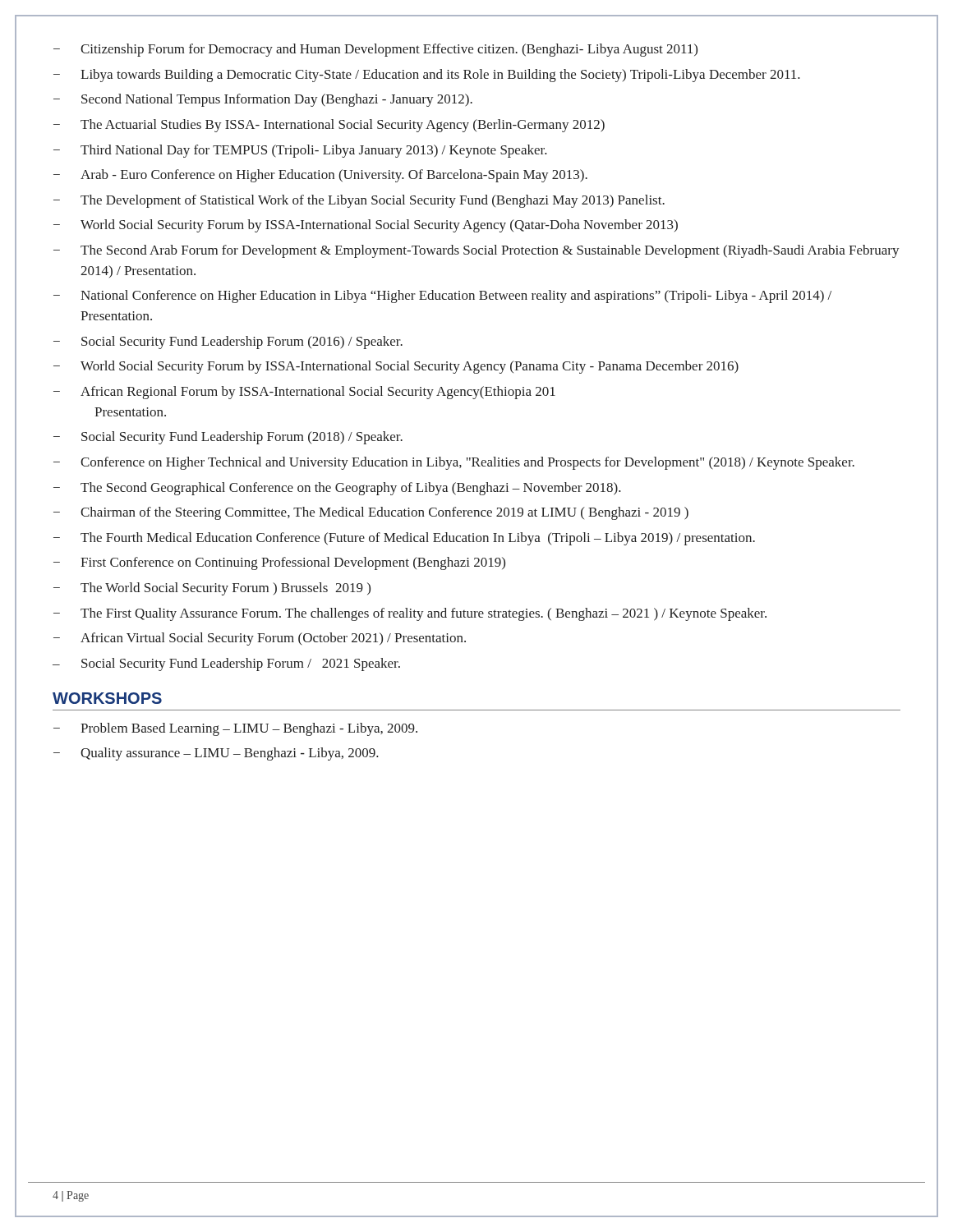Where is the passage that starts "– Social Security Fund Leadership"?

(226, 664)
